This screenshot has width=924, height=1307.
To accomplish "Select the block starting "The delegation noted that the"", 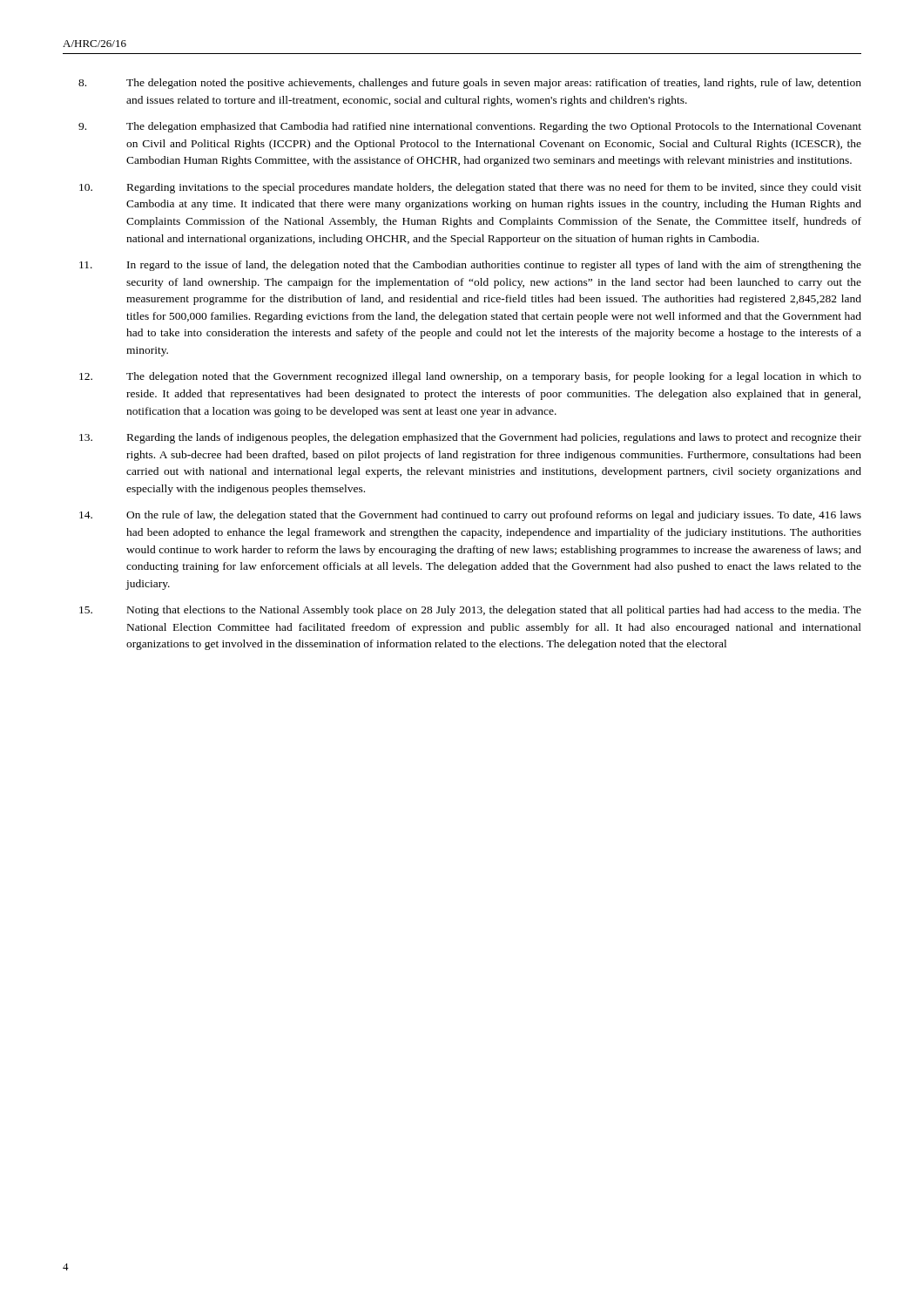I will pos(494,392).
